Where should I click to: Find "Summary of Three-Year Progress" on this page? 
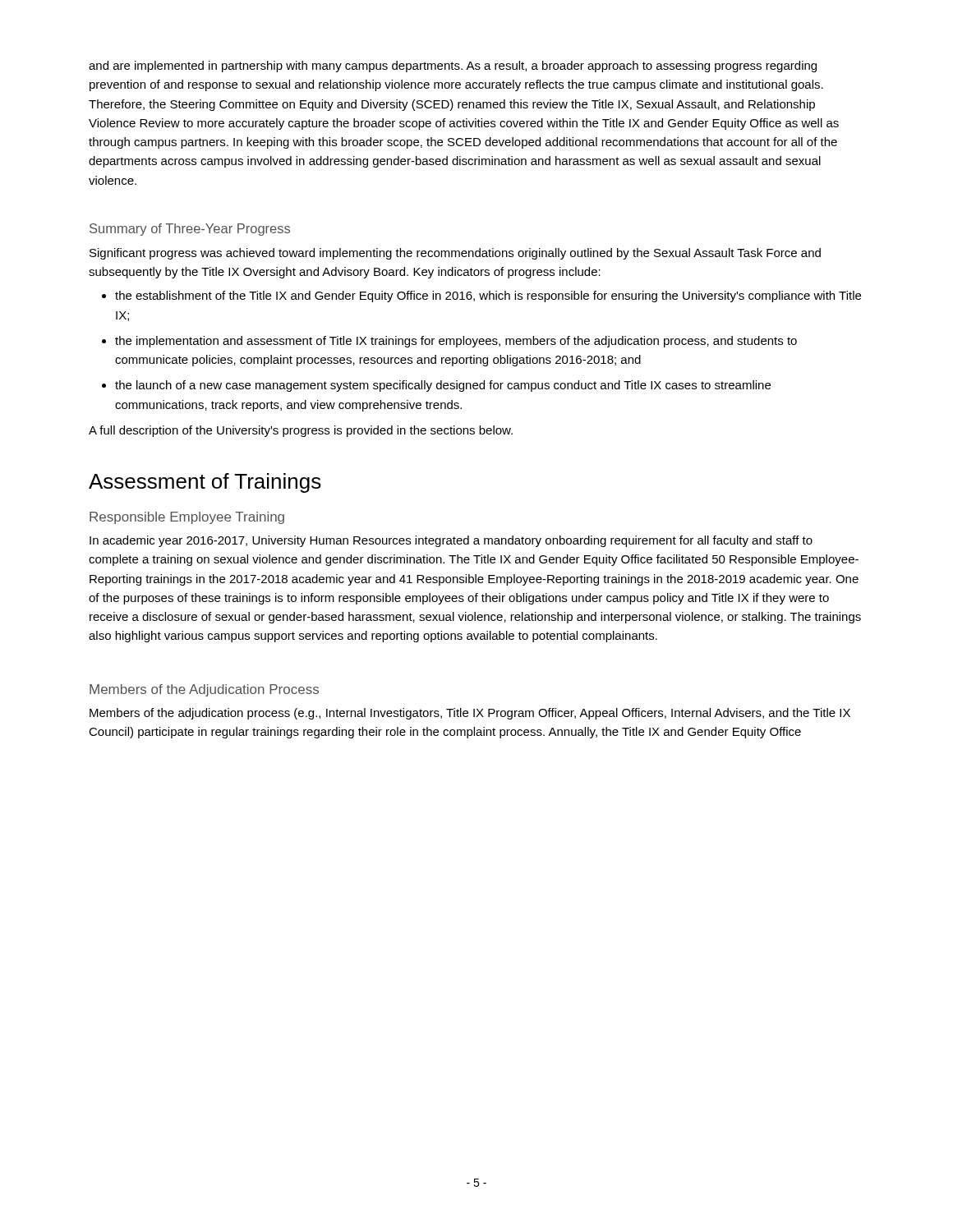(x=190, y=228)
